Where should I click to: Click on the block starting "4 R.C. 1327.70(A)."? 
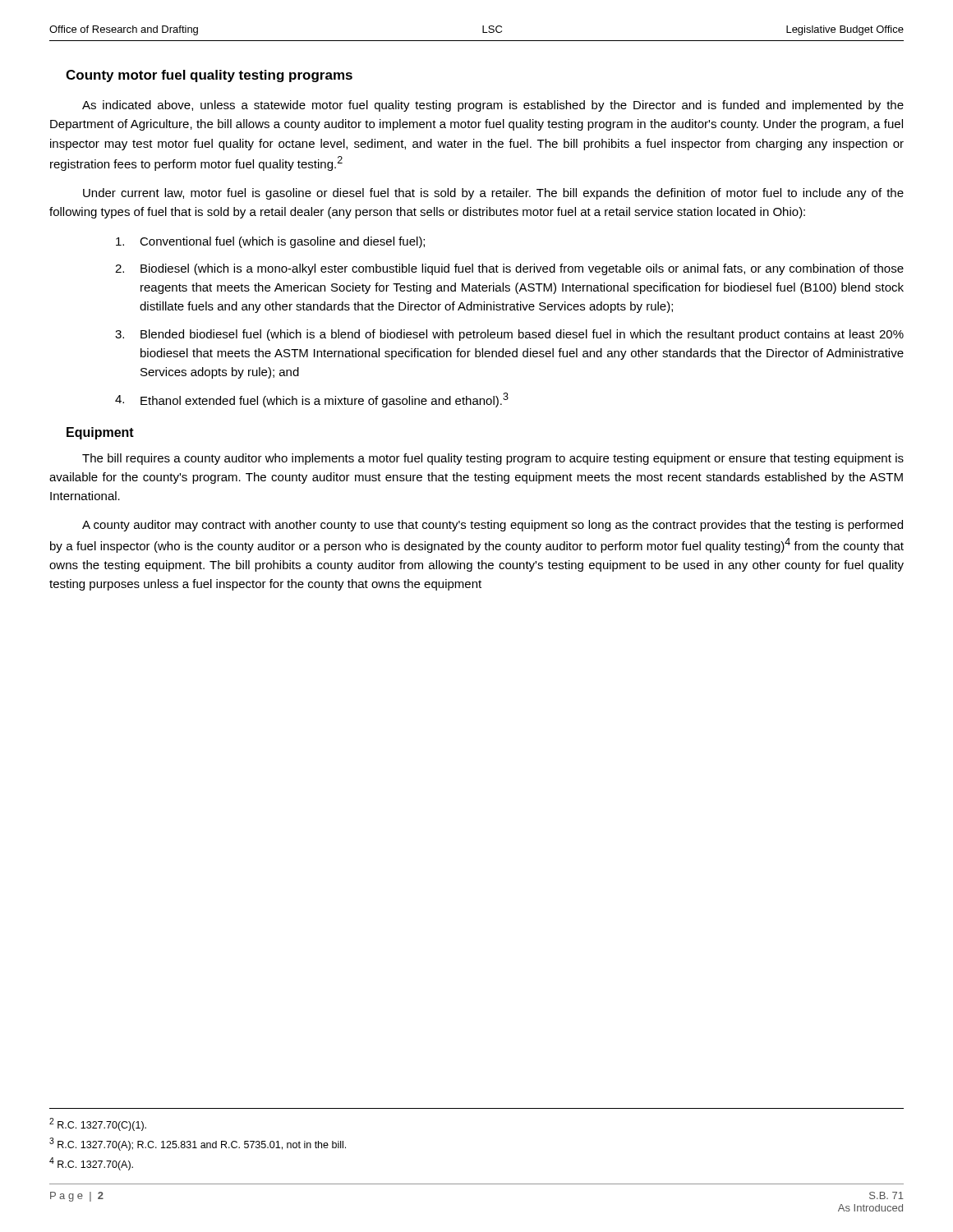click(x=92, y=1164)
